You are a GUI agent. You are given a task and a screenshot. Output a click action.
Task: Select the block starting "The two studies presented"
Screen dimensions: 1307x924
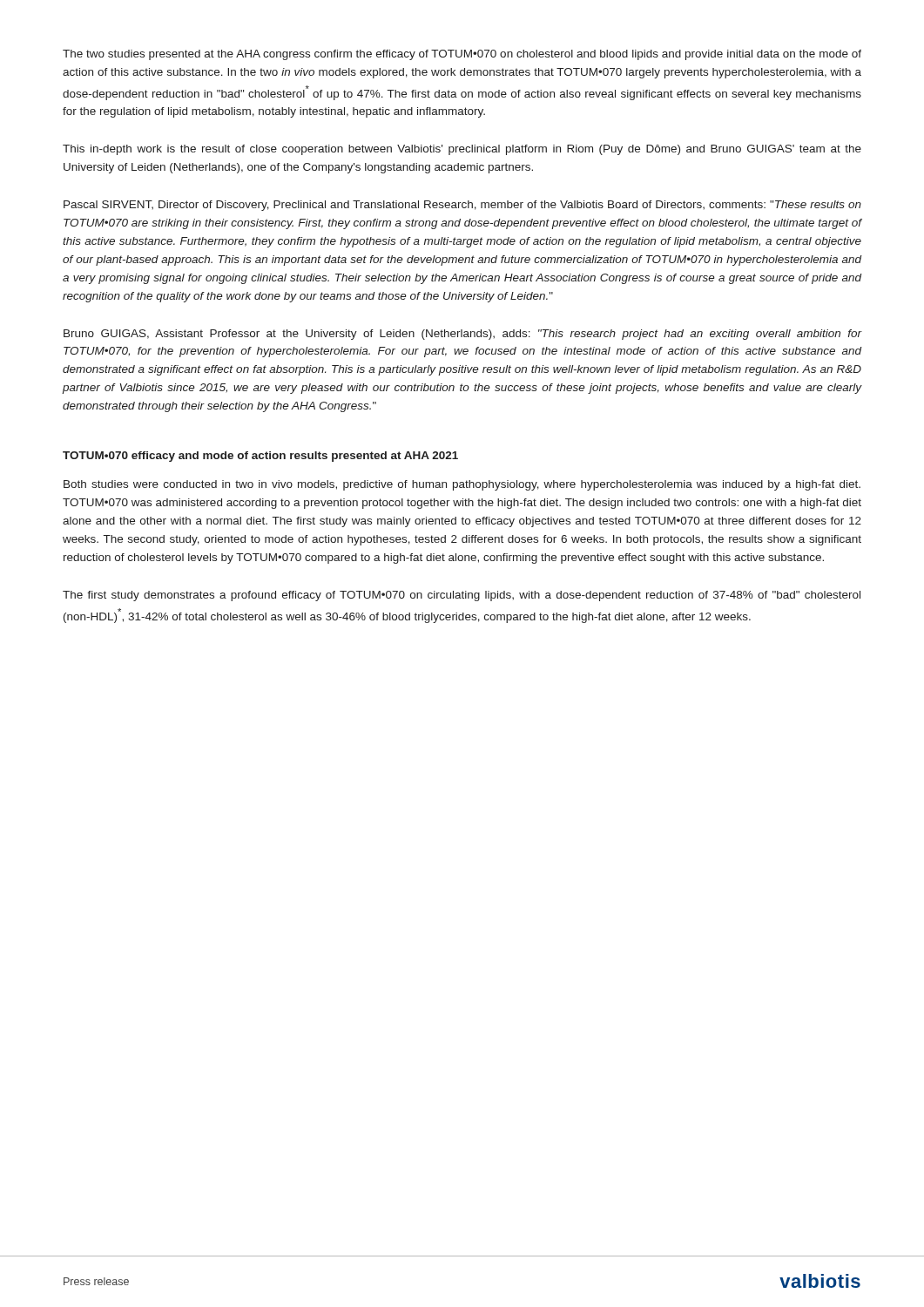[x=462, y=82]
